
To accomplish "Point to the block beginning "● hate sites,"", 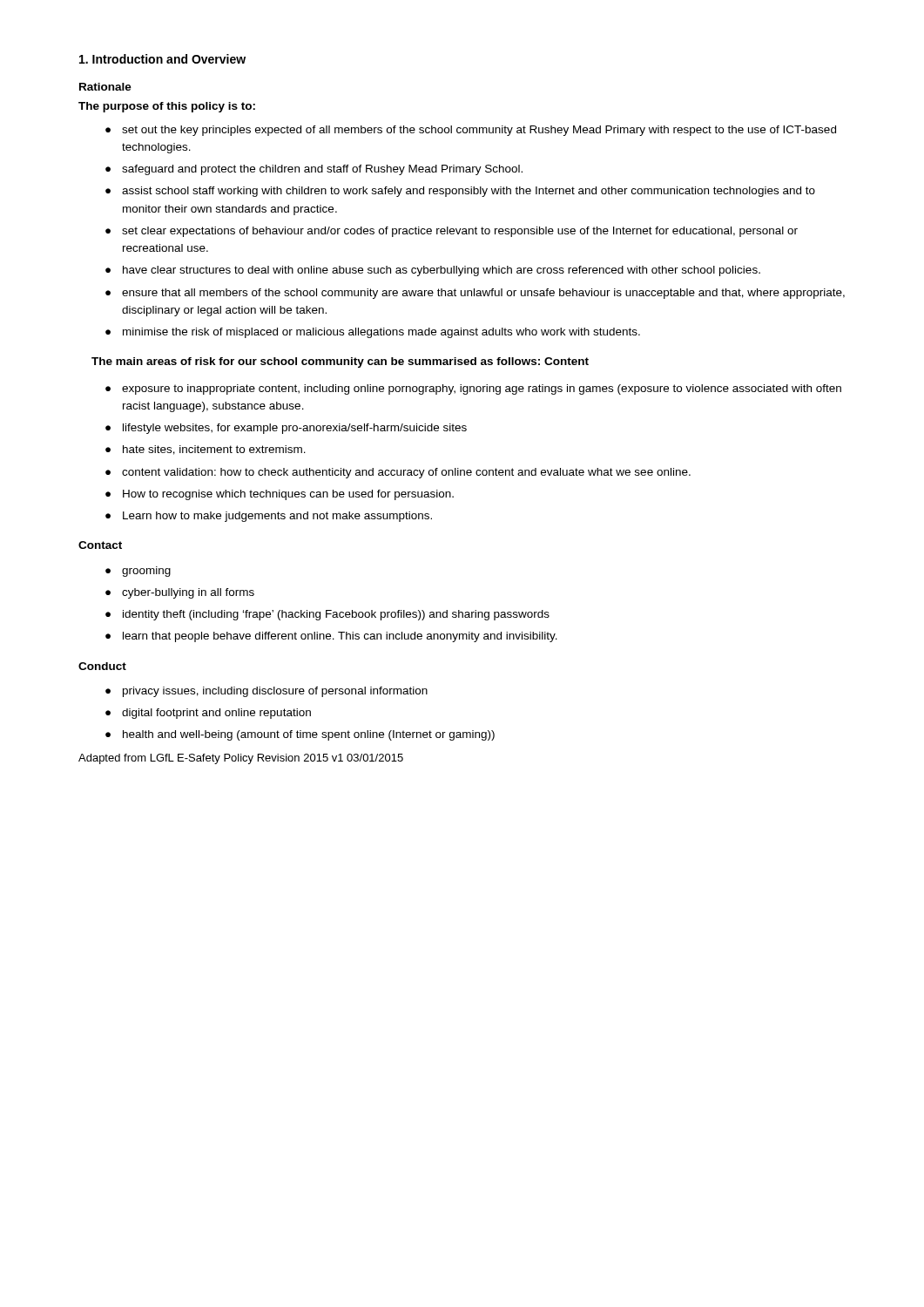I will click(206, 450).
